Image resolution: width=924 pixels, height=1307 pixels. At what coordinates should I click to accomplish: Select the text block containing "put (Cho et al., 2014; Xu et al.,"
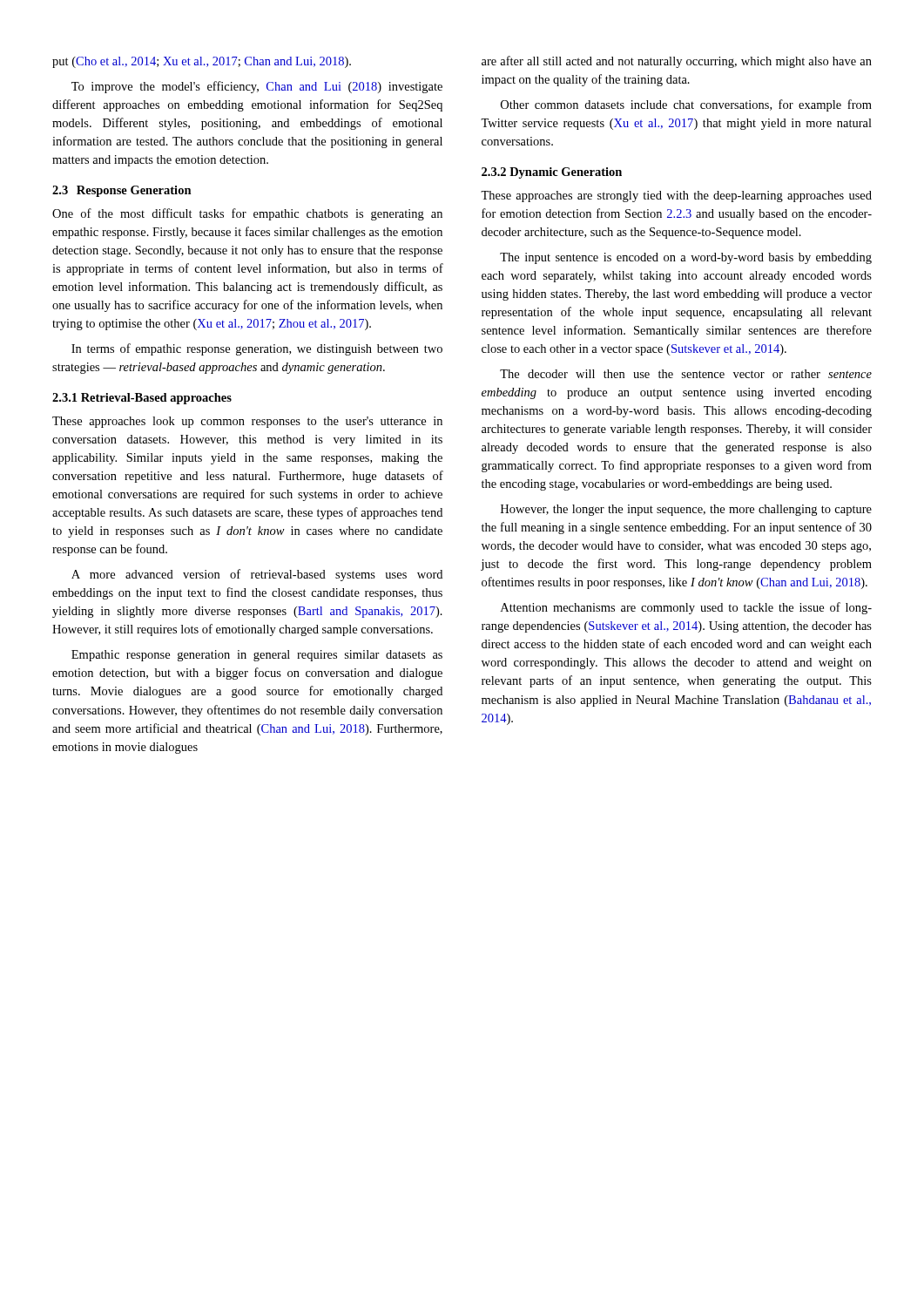202,61
